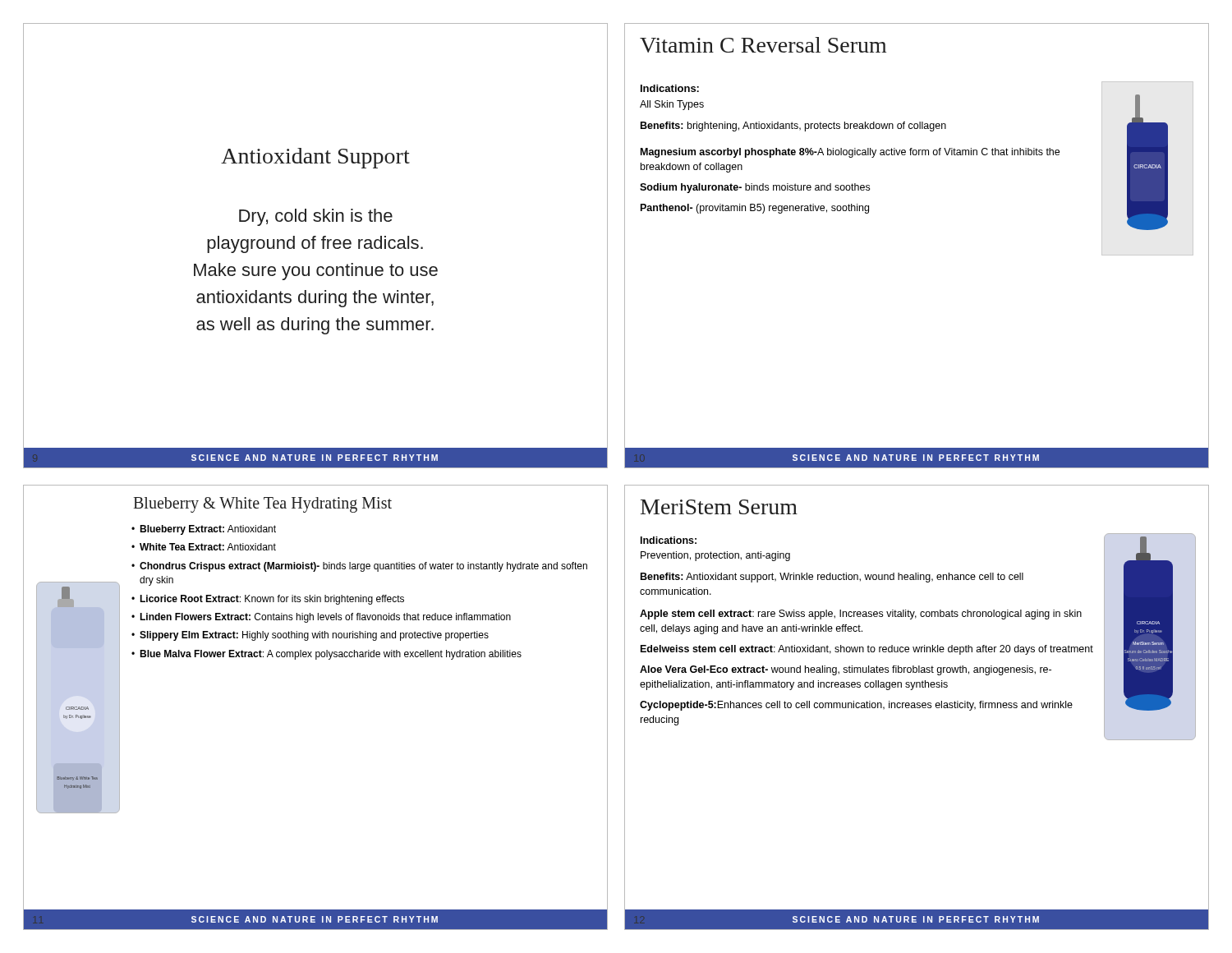Find the text block that reads "Edelweiss stem cell extract:"
1232x953 pixels.
pos(866,649)
